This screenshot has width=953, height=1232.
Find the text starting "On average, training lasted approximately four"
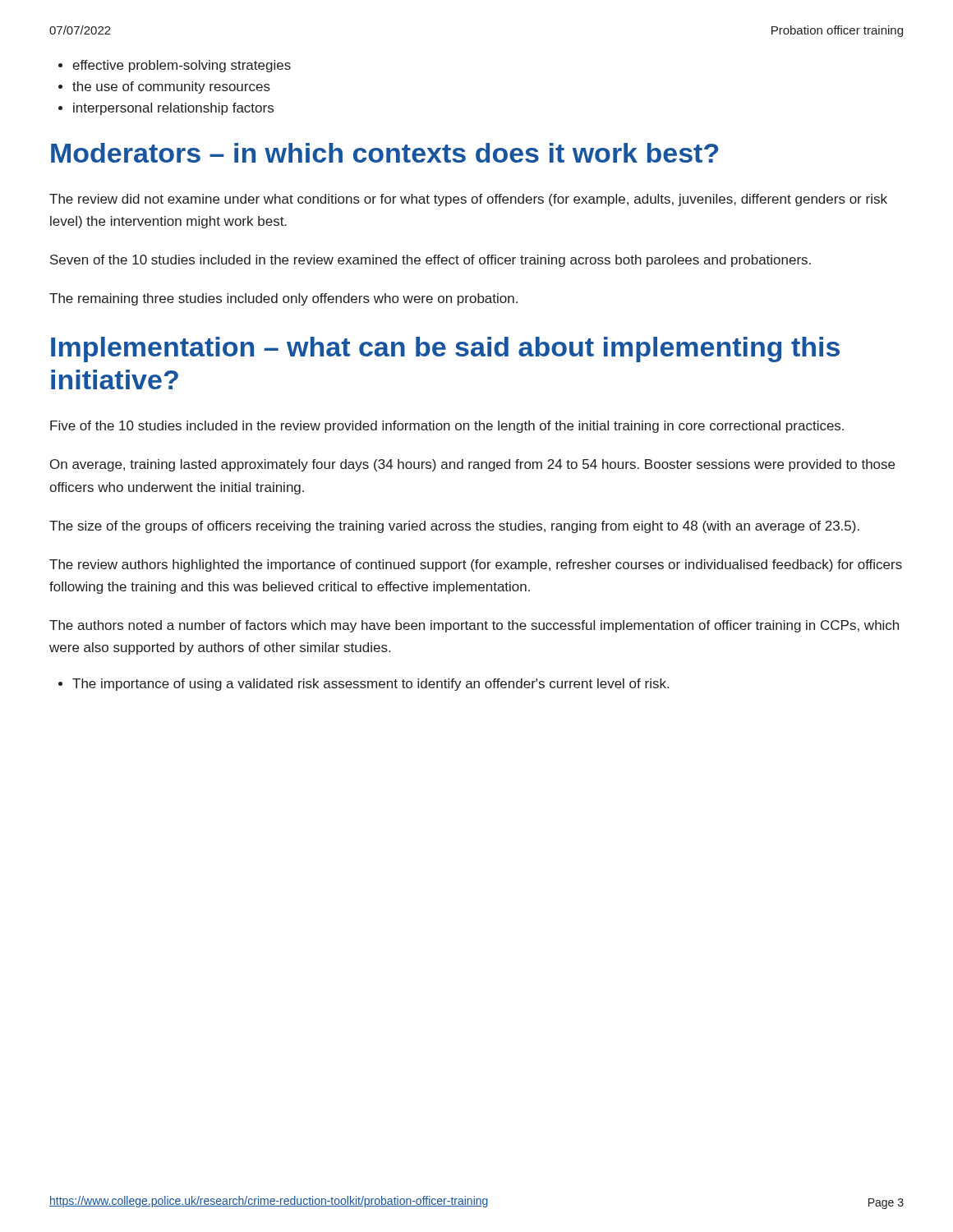click(472, 476)
